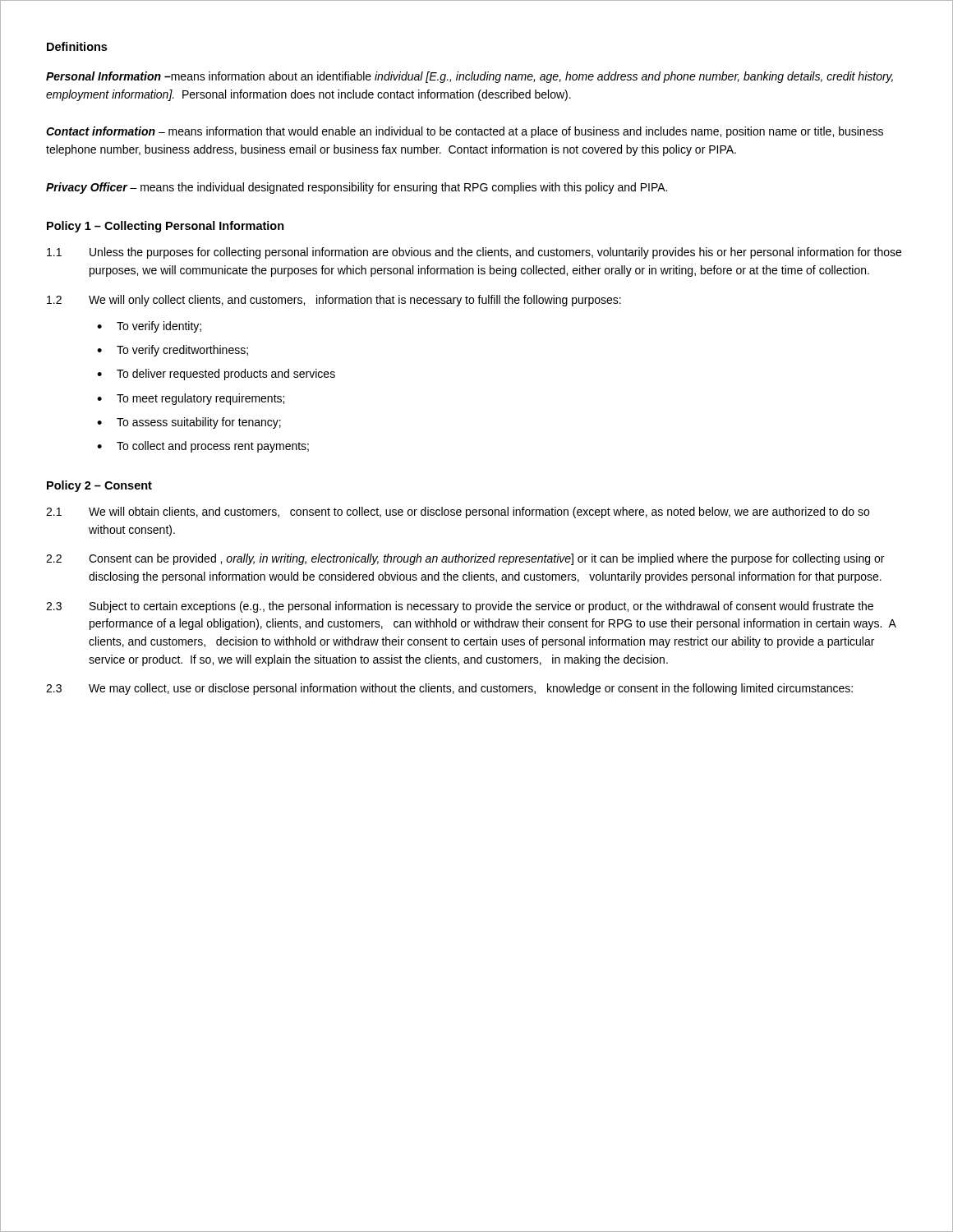Where does it say "Policy 2 – Consent"?
The image size is (953, 1232).
99,485
